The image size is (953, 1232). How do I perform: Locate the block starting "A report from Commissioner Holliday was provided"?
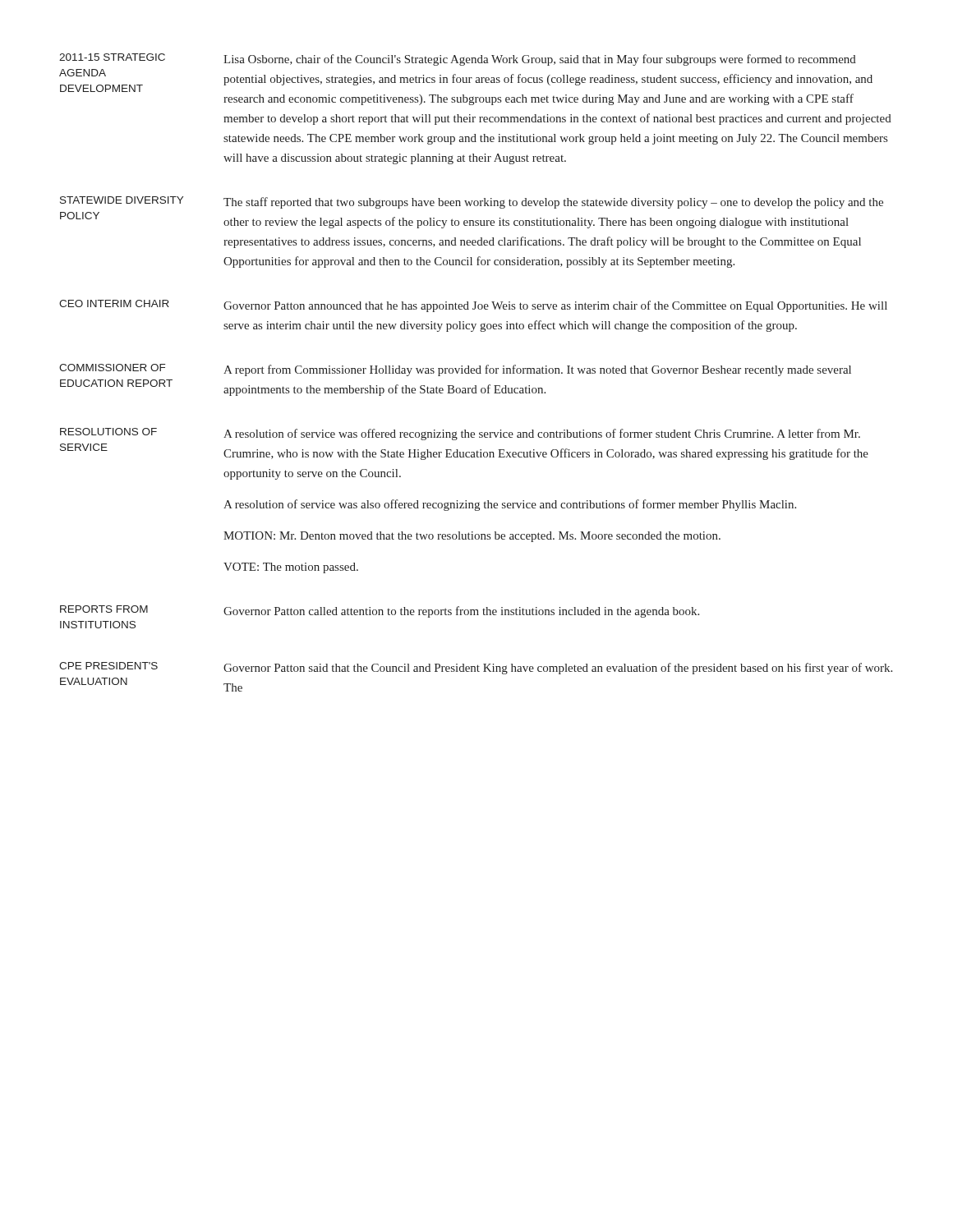[559, 379]
